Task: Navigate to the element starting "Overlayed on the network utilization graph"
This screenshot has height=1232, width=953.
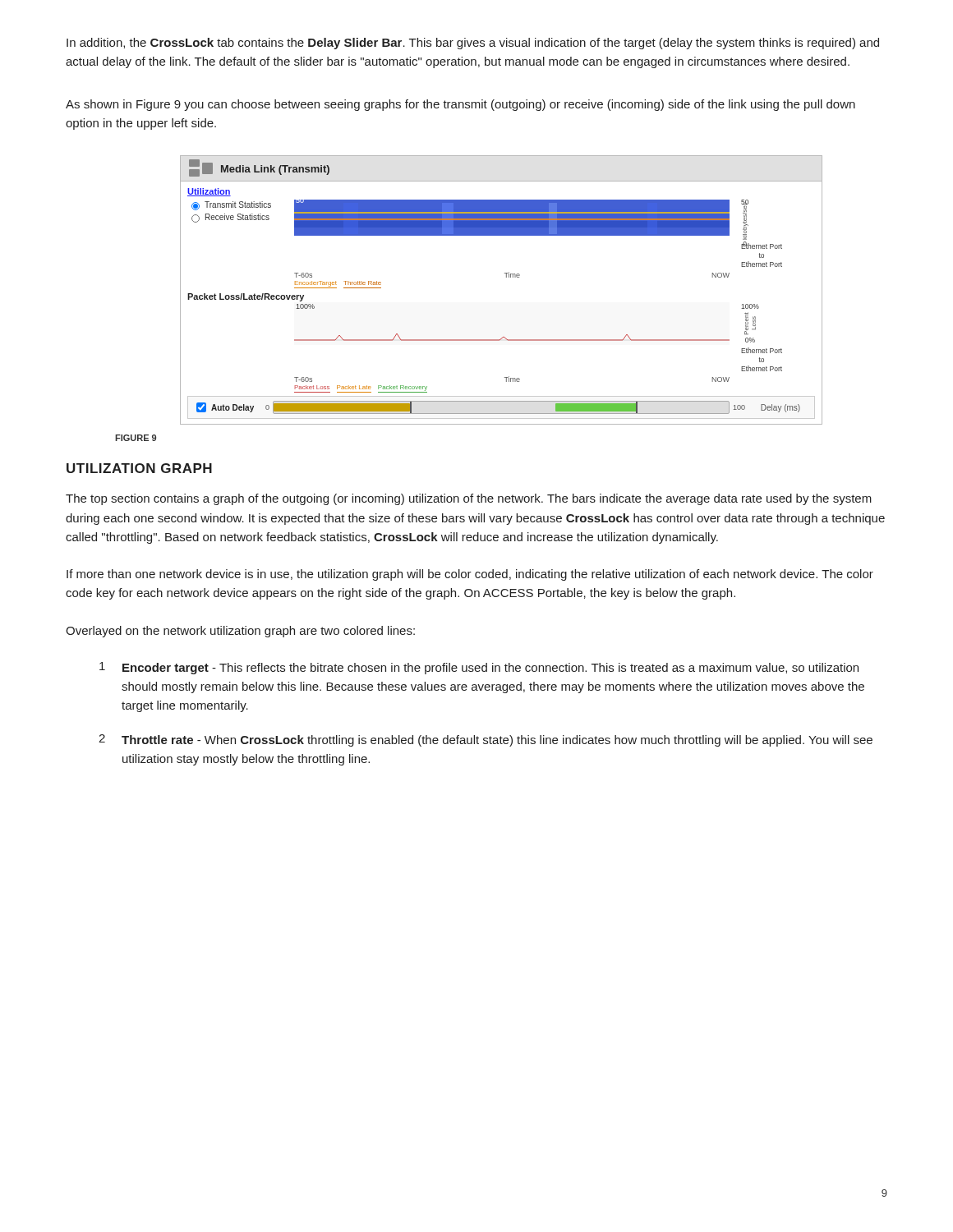Action: (x=241, y=630)
